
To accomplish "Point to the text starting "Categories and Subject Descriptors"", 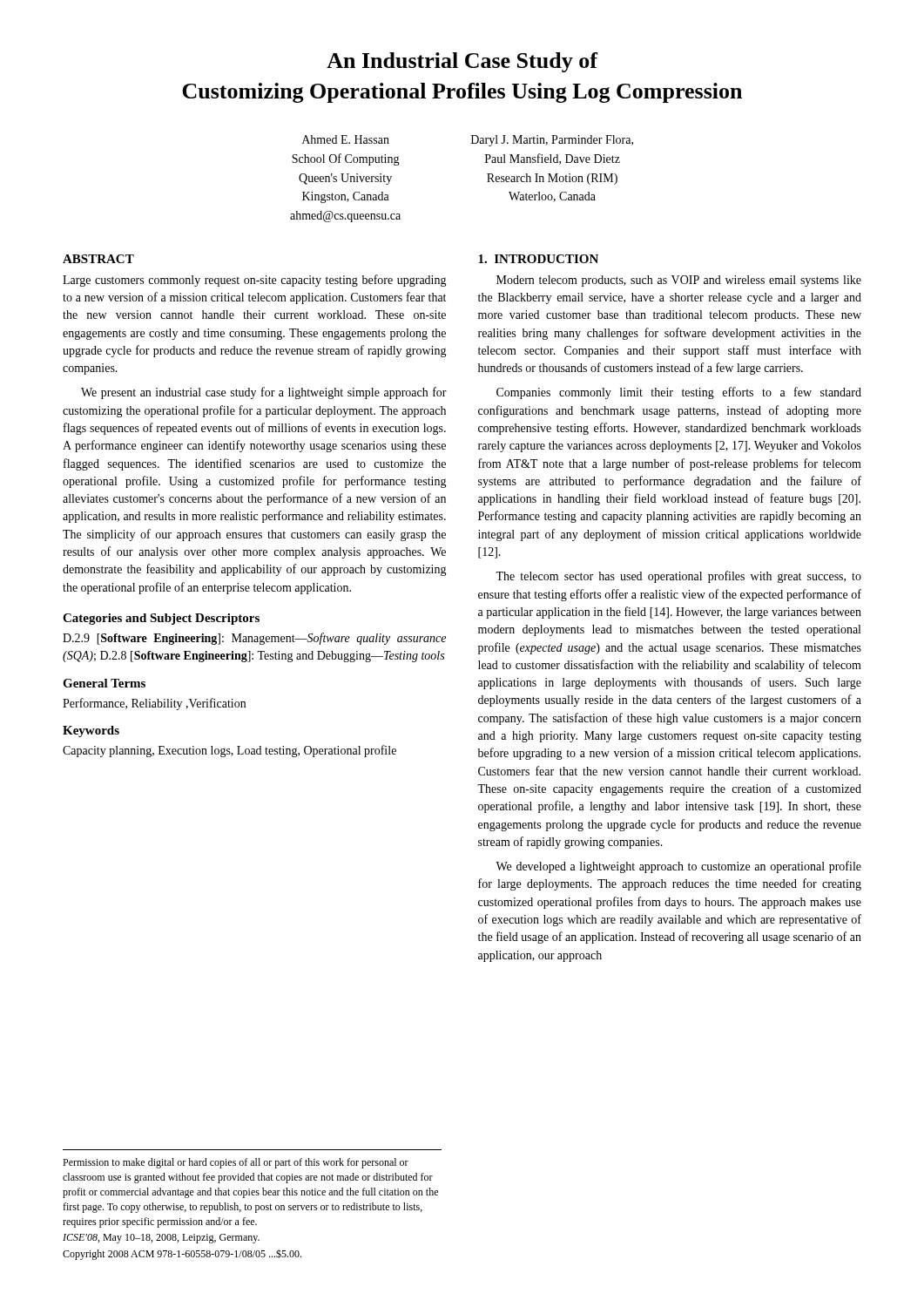I will (x=161, y=618).
